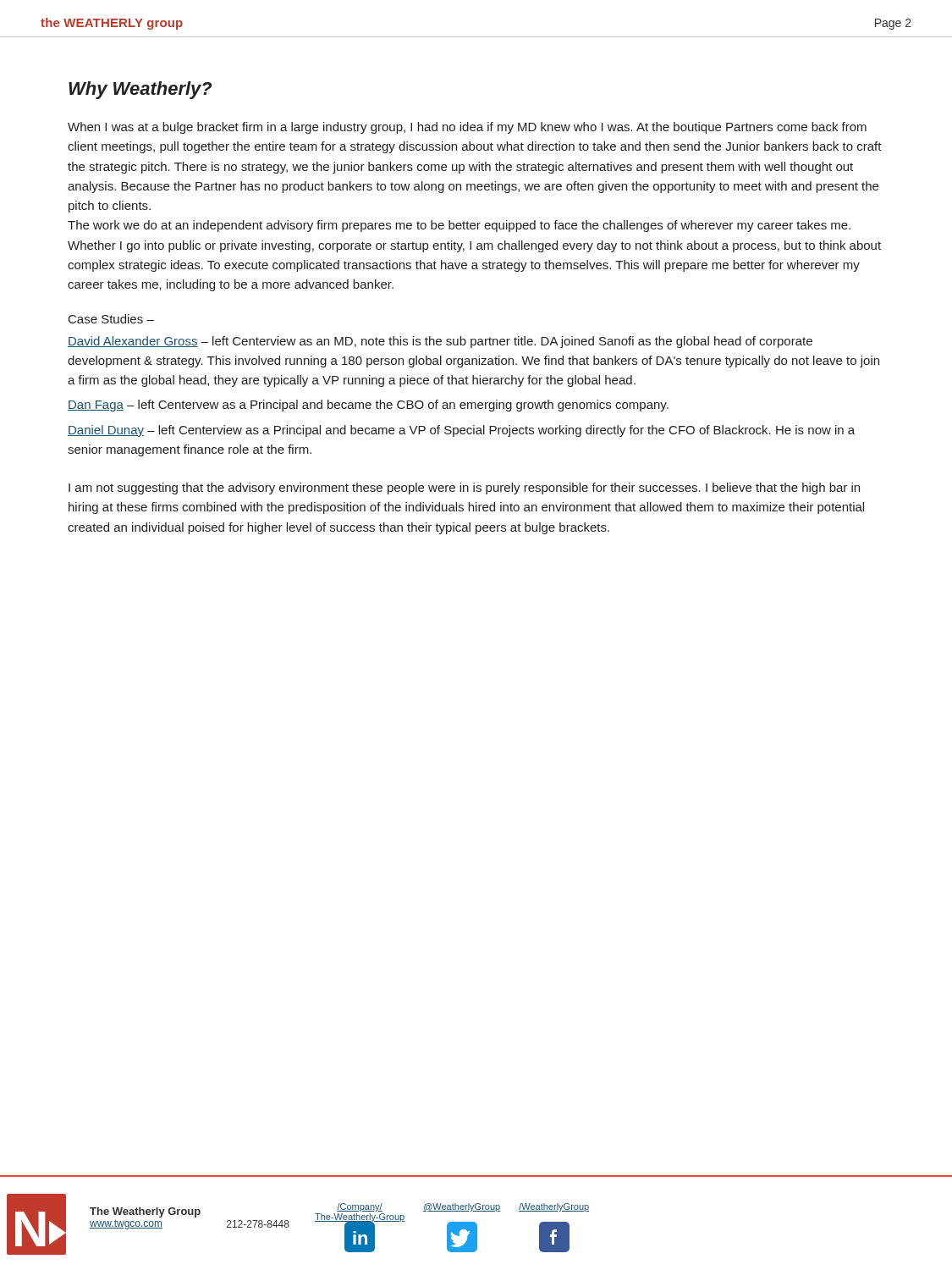Where is the passage that starts "When I was at a"?
This screenshot has height=1270, width=952.
point(467,128)
